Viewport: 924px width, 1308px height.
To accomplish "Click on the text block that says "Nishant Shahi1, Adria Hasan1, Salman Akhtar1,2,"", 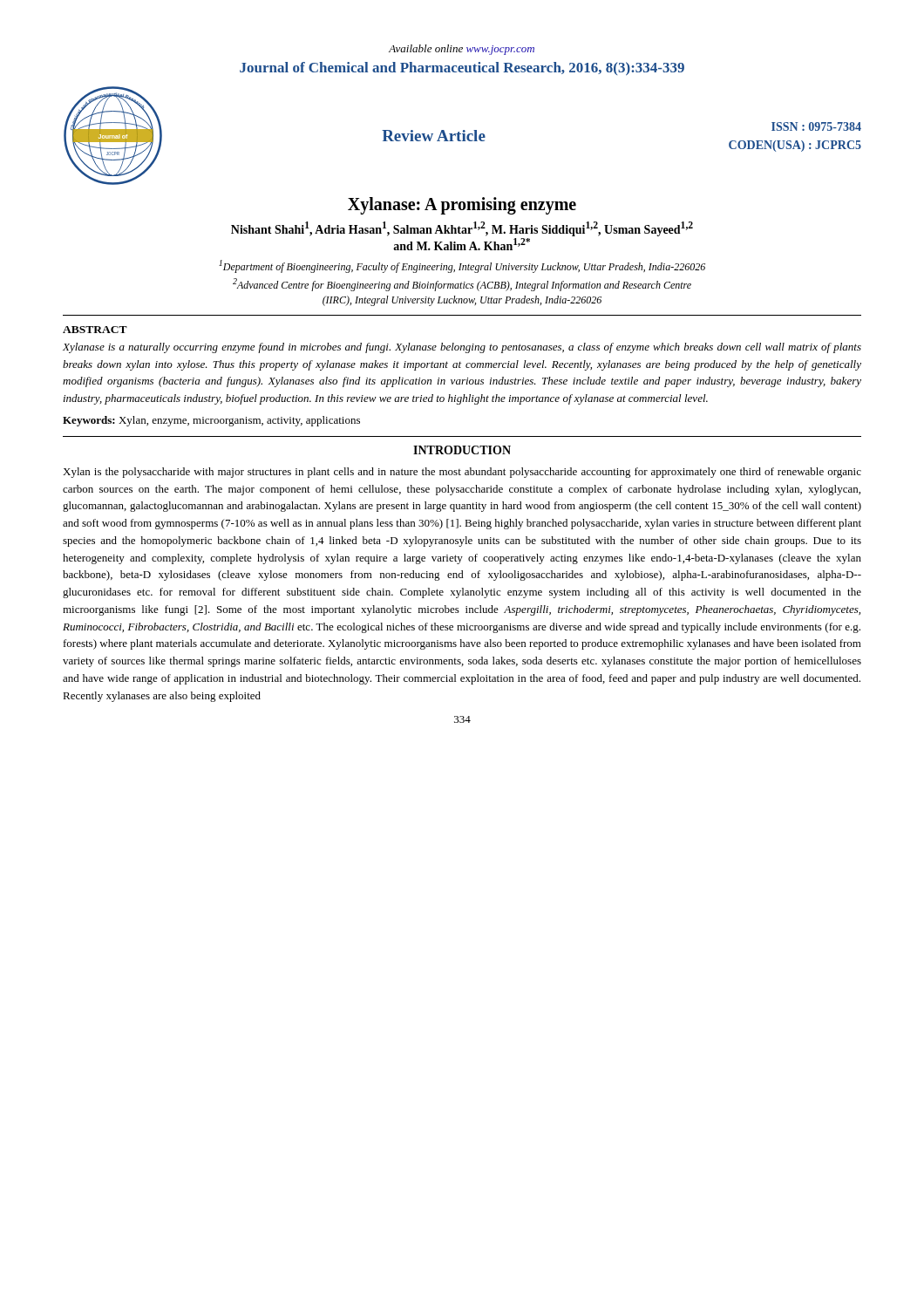I will point(462,236).
